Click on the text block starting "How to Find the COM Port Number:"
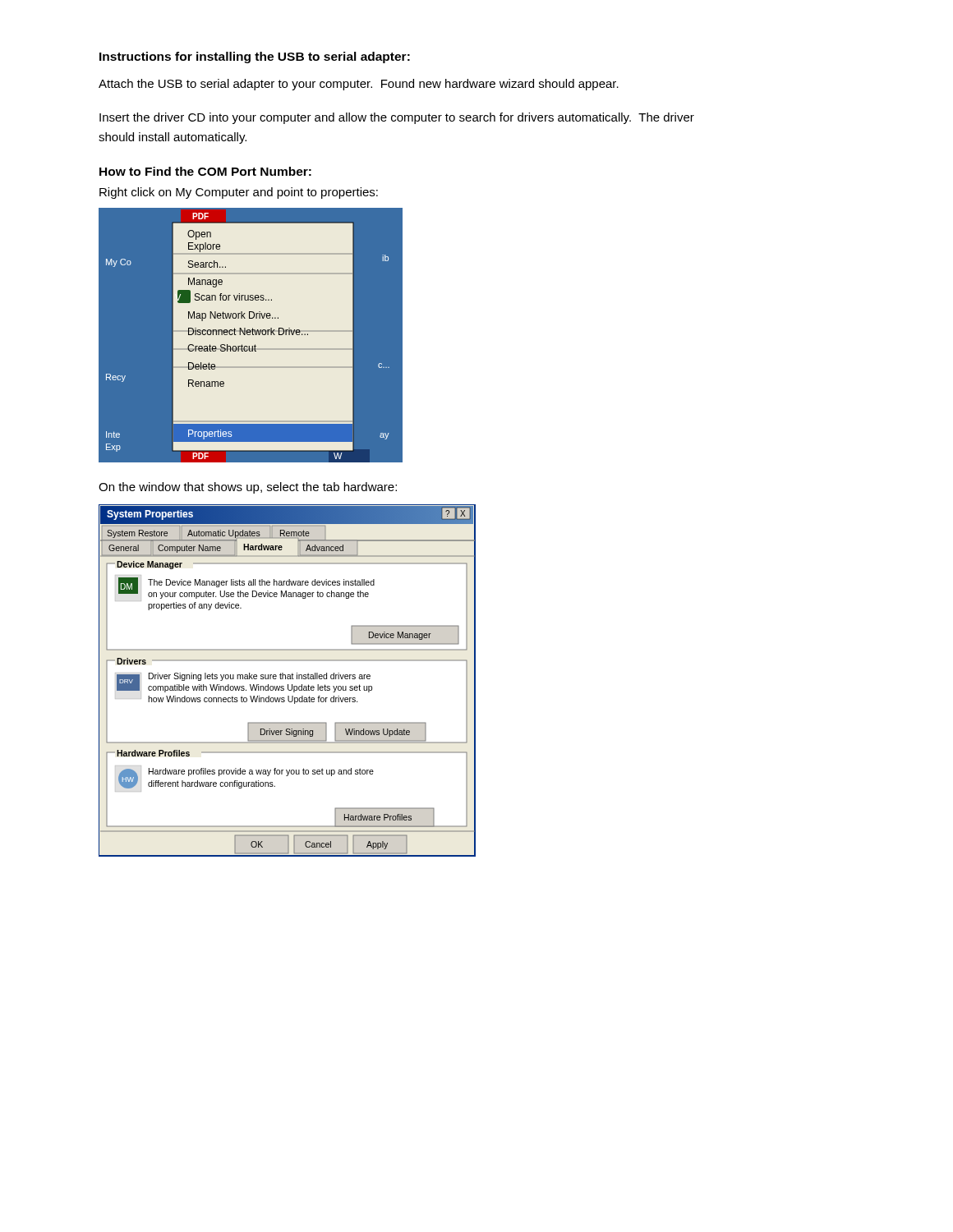Viewport: 953px width, 1232px height. 205,171
